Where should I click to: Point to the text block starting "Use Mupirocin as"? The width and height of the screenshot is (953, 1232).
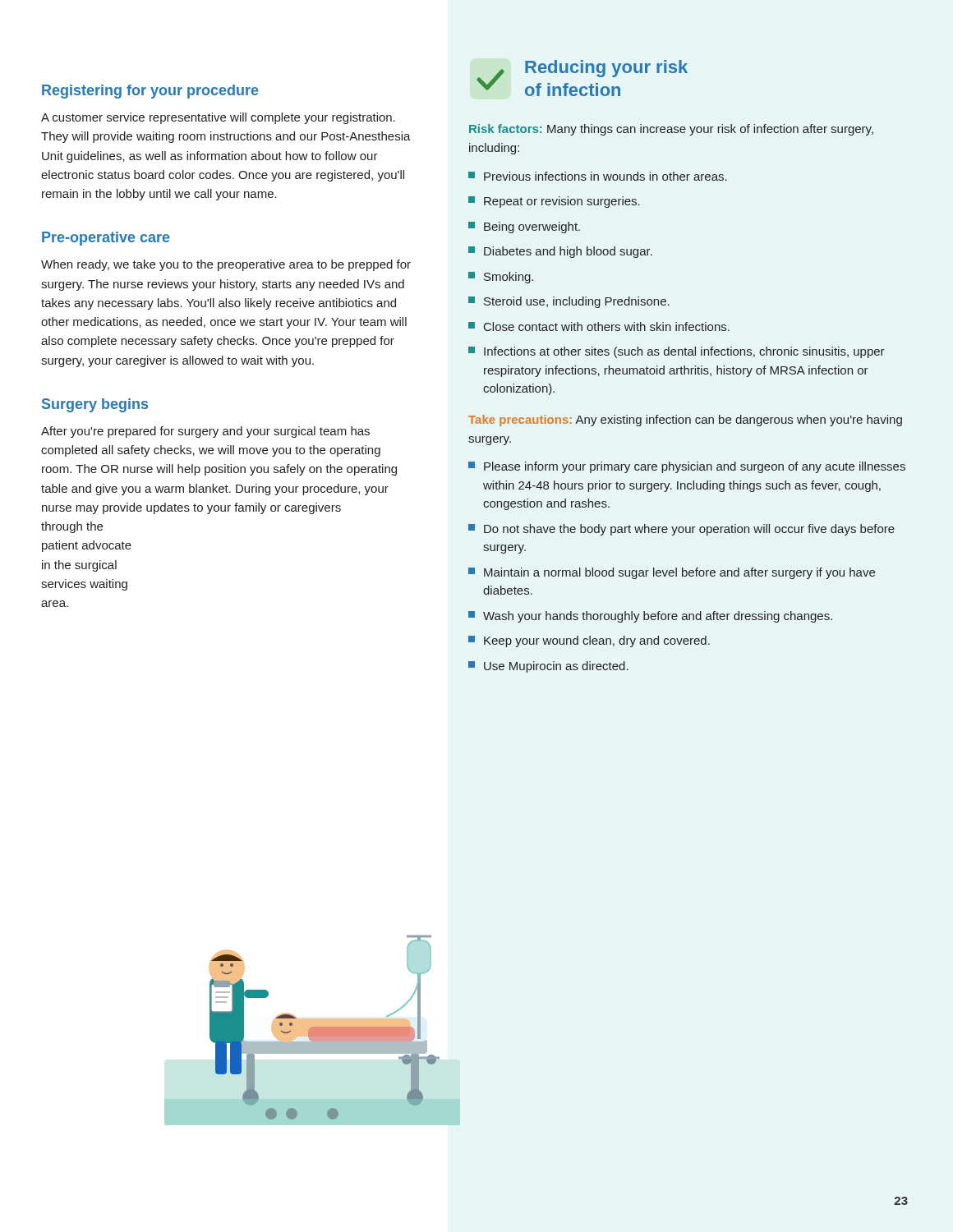548,667
